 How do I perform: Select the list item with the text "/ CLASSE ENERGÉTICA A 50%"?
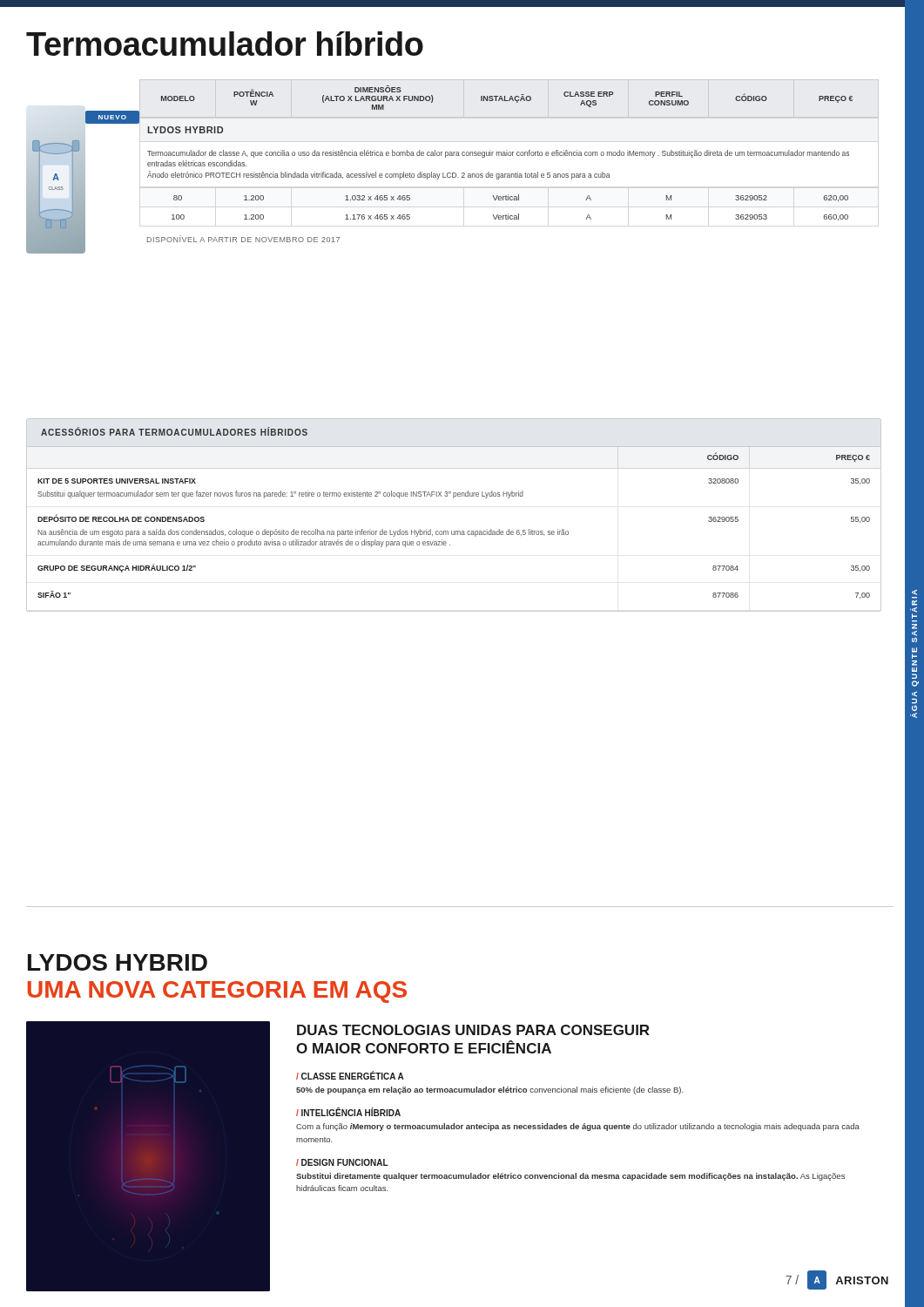(x=587, y=1084)
